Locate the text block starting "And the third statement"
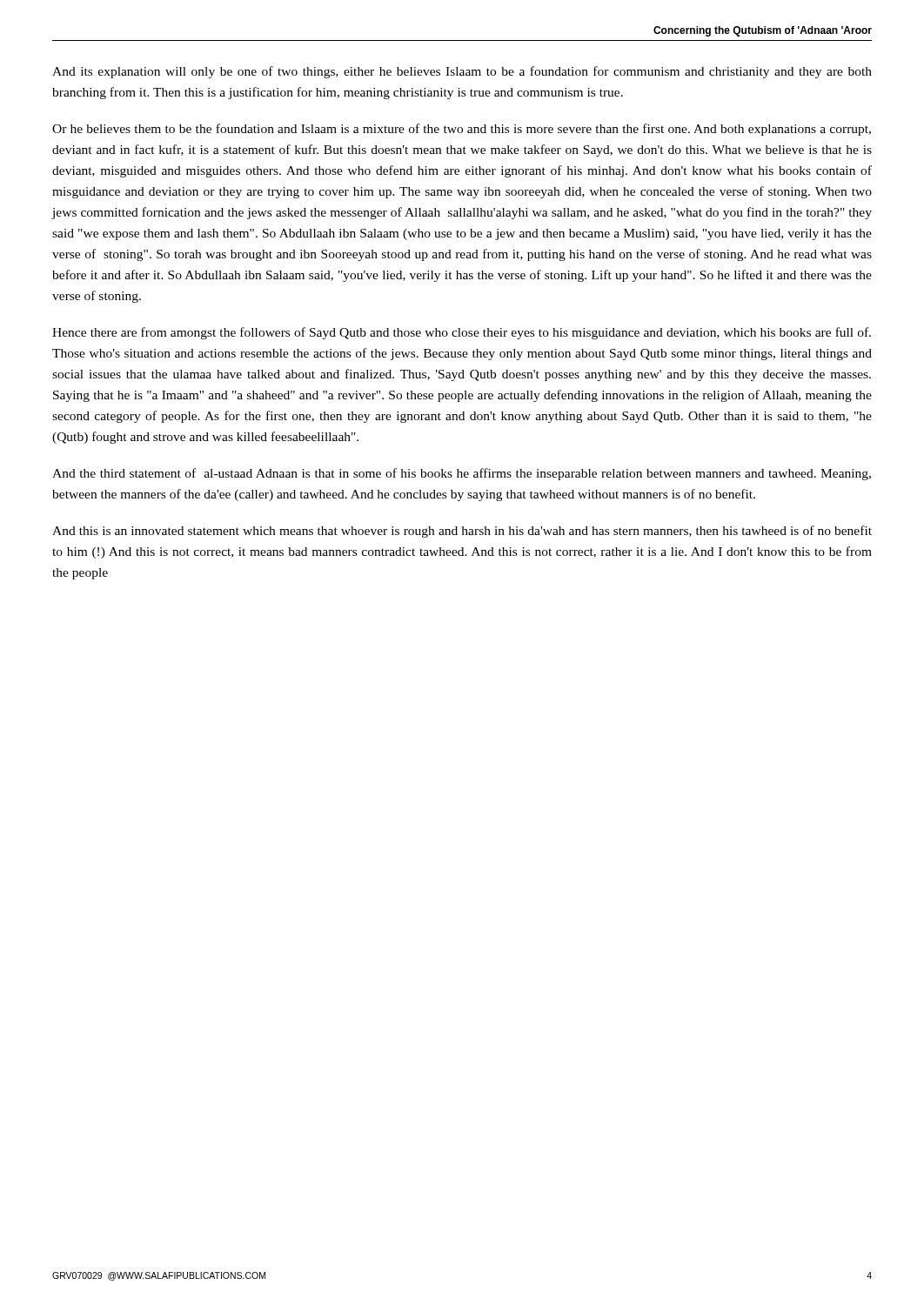 coord(462,484)
